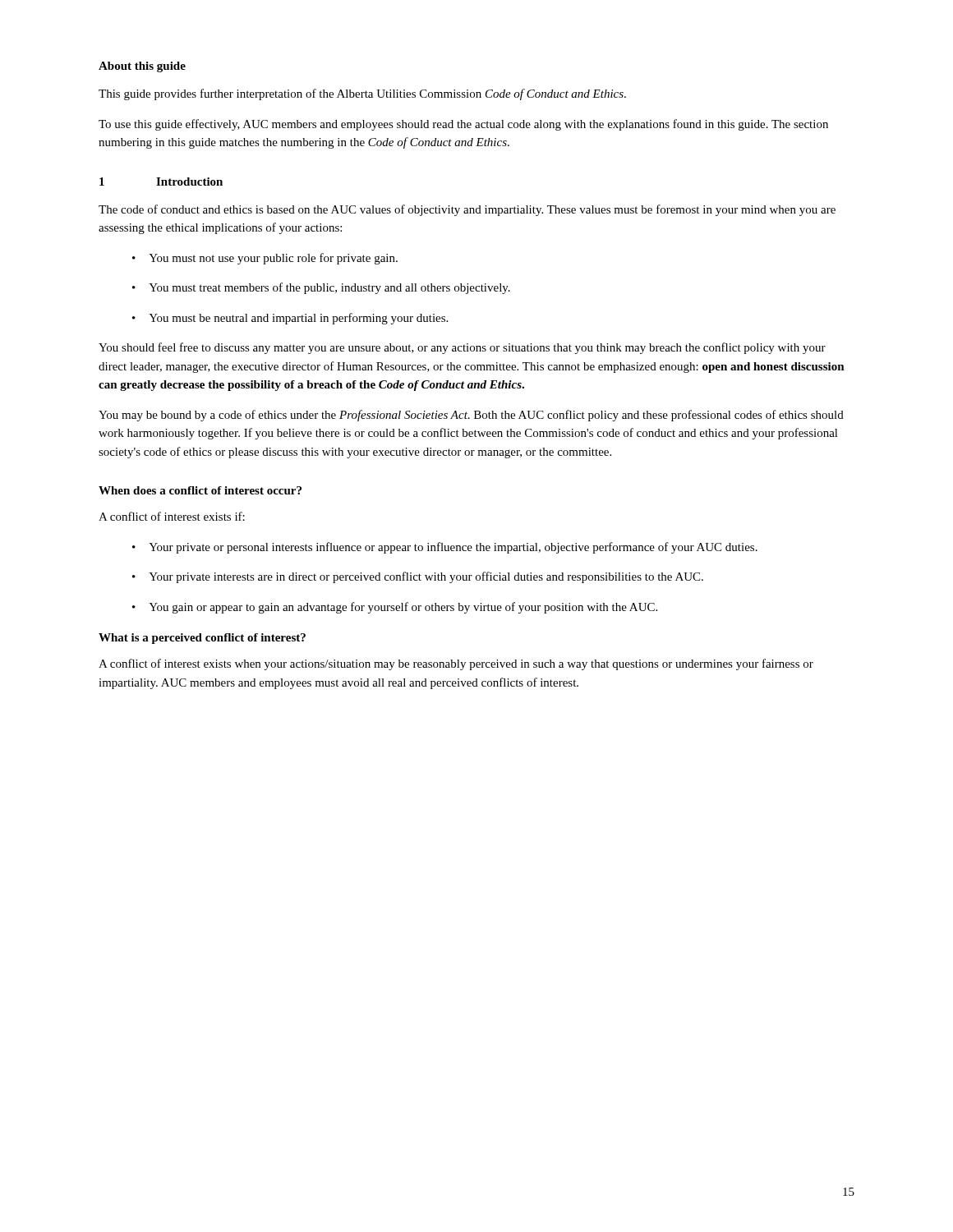This screenshot has width=953, height=1232.
Task: Where is the passage that starts "To use this guide"?
Action: 464,133
